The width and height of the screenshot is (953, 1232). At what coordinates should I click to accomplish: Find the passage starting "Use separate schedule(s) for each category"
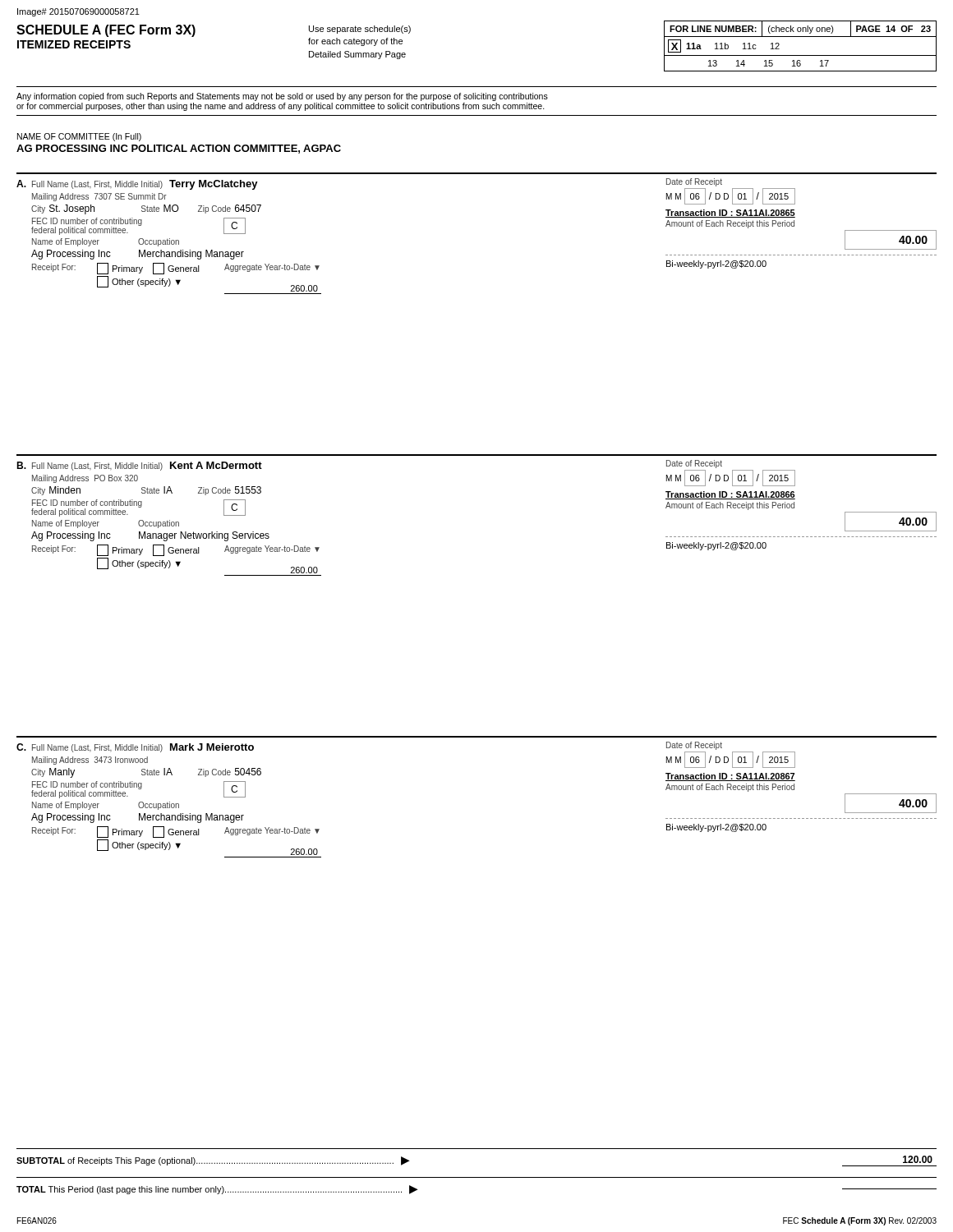(360, 41)
